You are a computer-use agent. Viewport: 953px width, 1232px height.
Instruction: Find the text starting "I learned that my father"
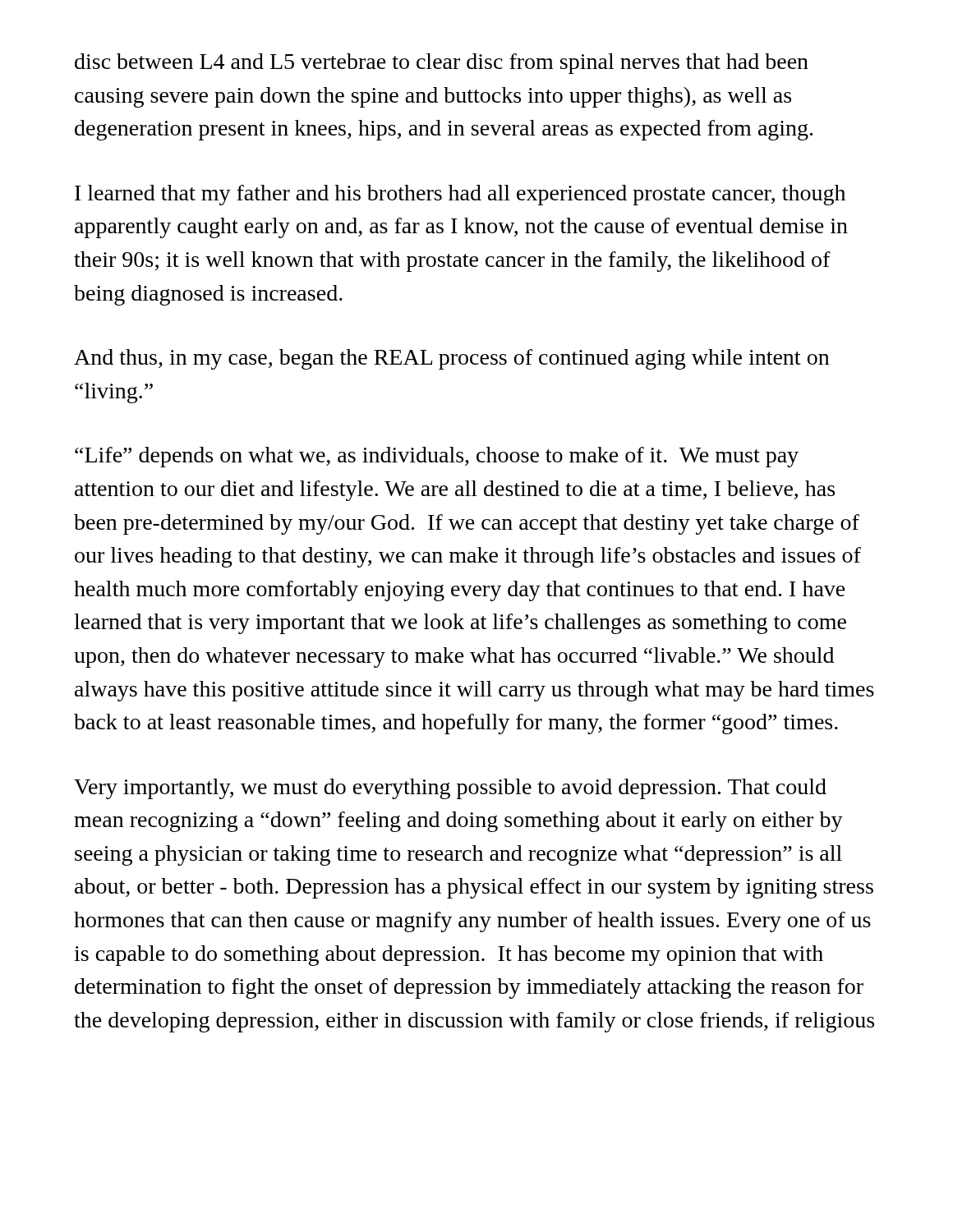pos(461,242)
